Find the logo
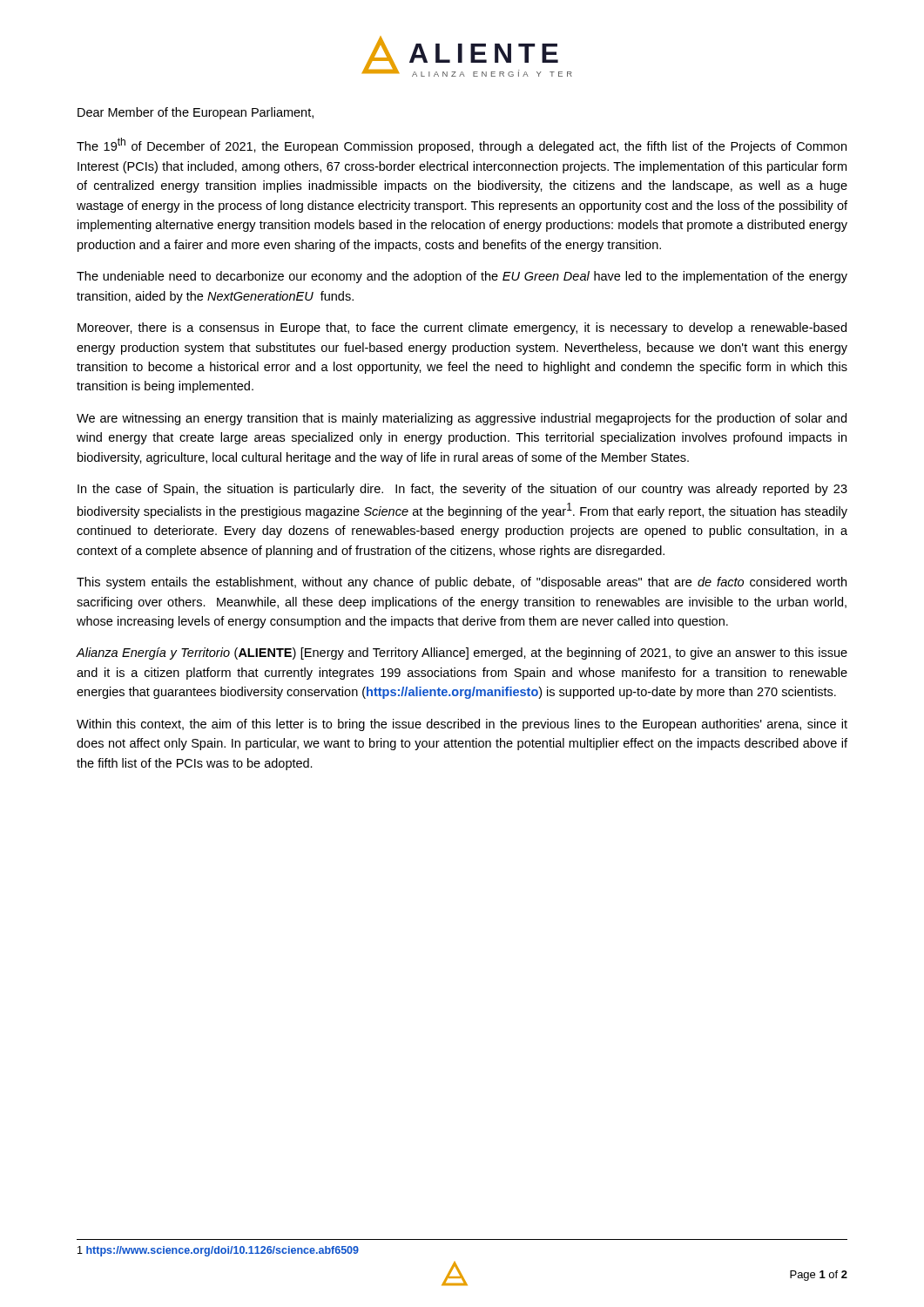The height and width of the screenshot is (1307, 924). [x=462, y=55]
